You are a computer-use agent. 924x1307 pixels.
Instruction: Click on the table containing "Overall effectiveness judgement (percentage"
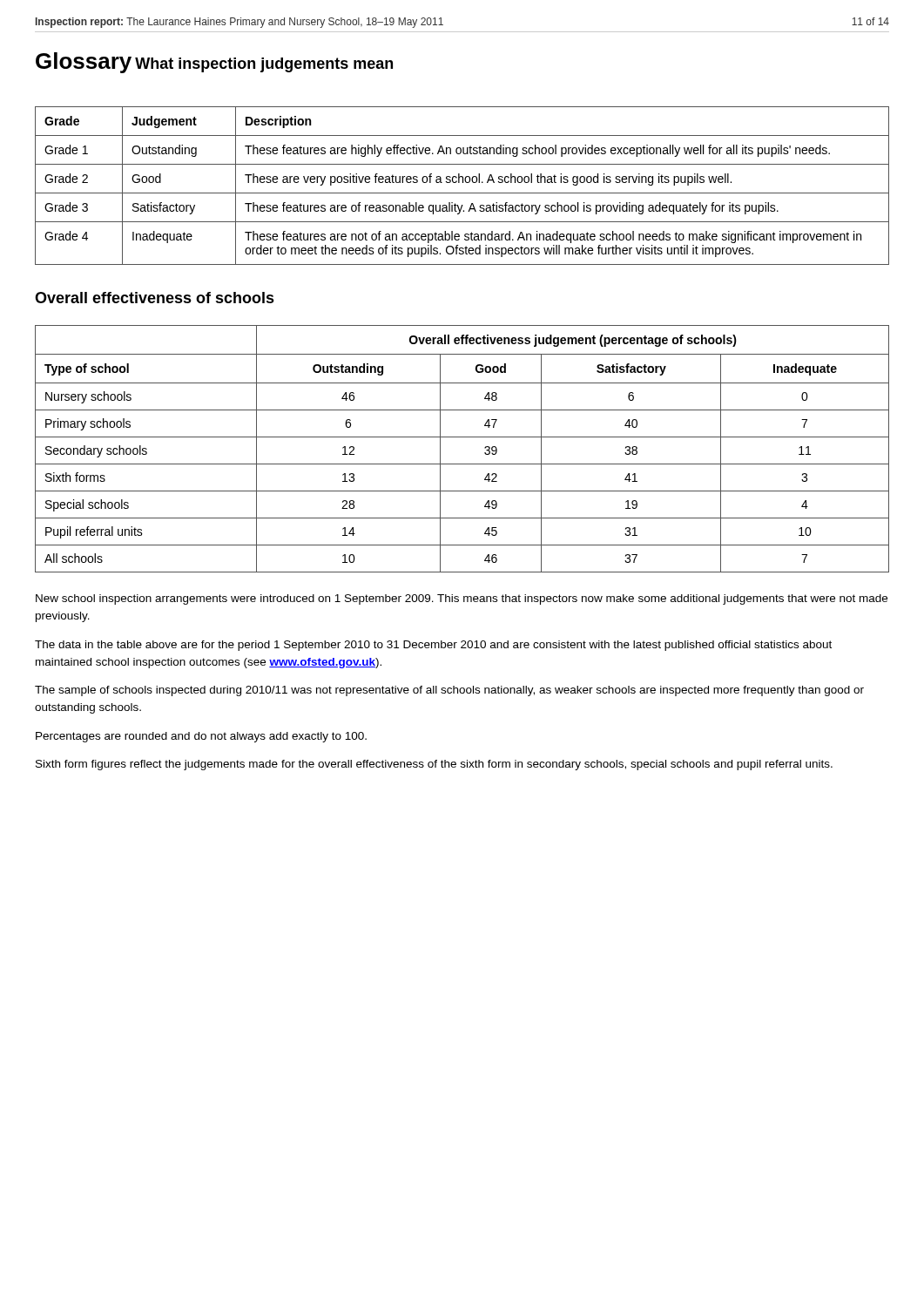[x=462, y=449]
